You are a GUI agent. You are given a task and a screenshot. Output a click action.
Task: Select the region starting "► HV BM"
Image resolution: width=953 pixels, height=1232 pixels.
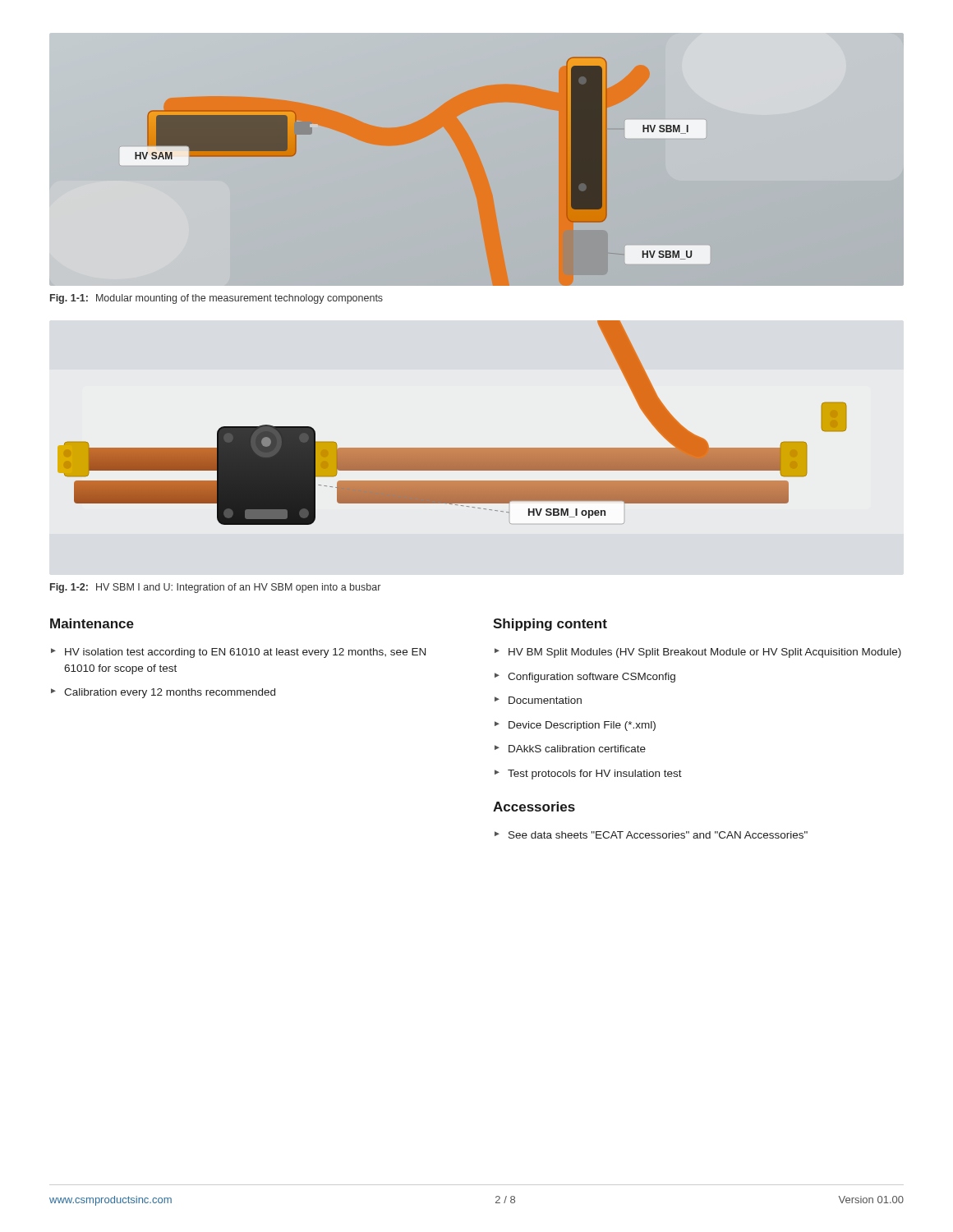[697, 652]
